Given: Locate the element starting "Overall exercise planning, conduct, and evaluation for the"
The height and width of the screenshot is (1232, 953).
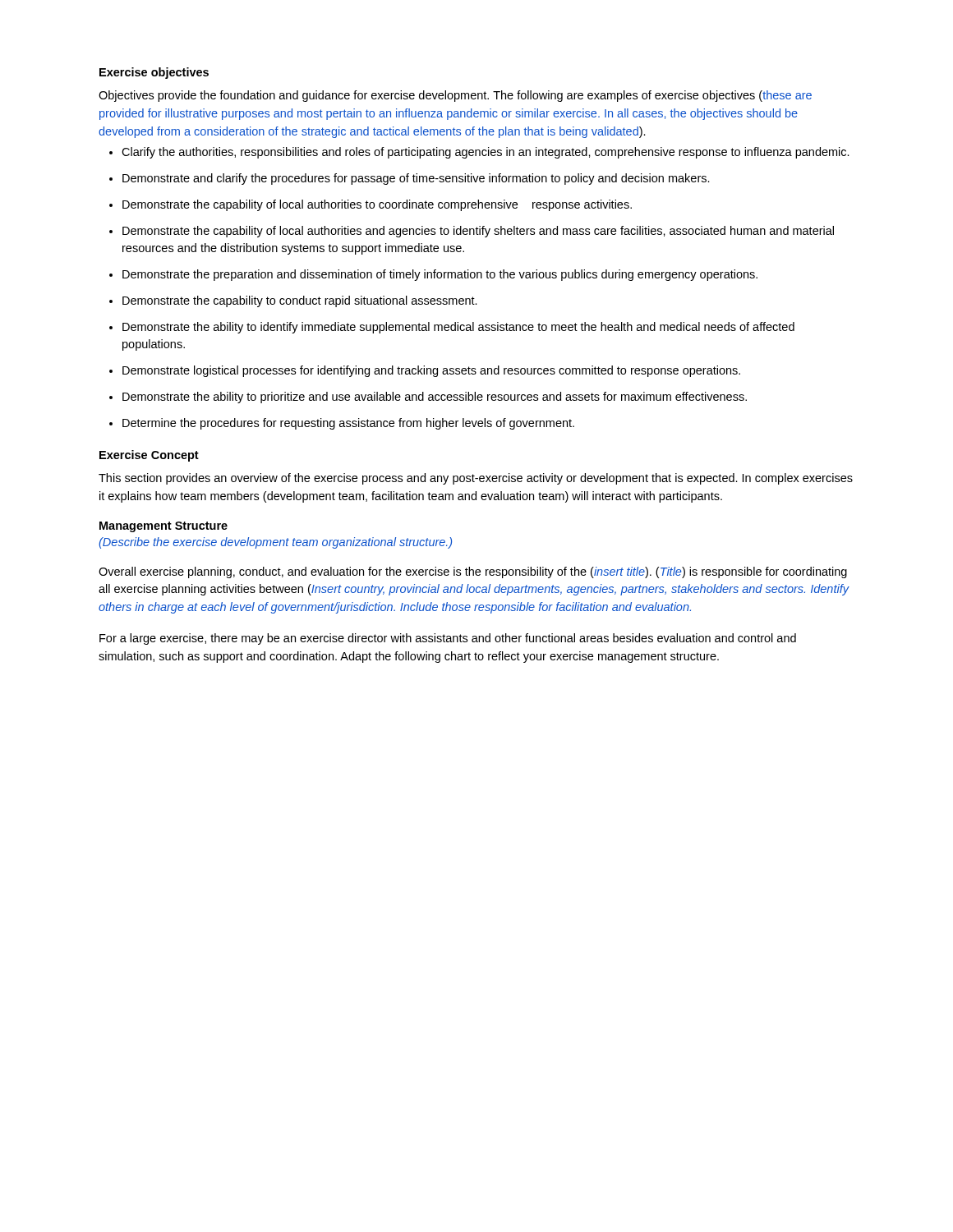Looking at the screenshot, I should [x=474, y=589].
